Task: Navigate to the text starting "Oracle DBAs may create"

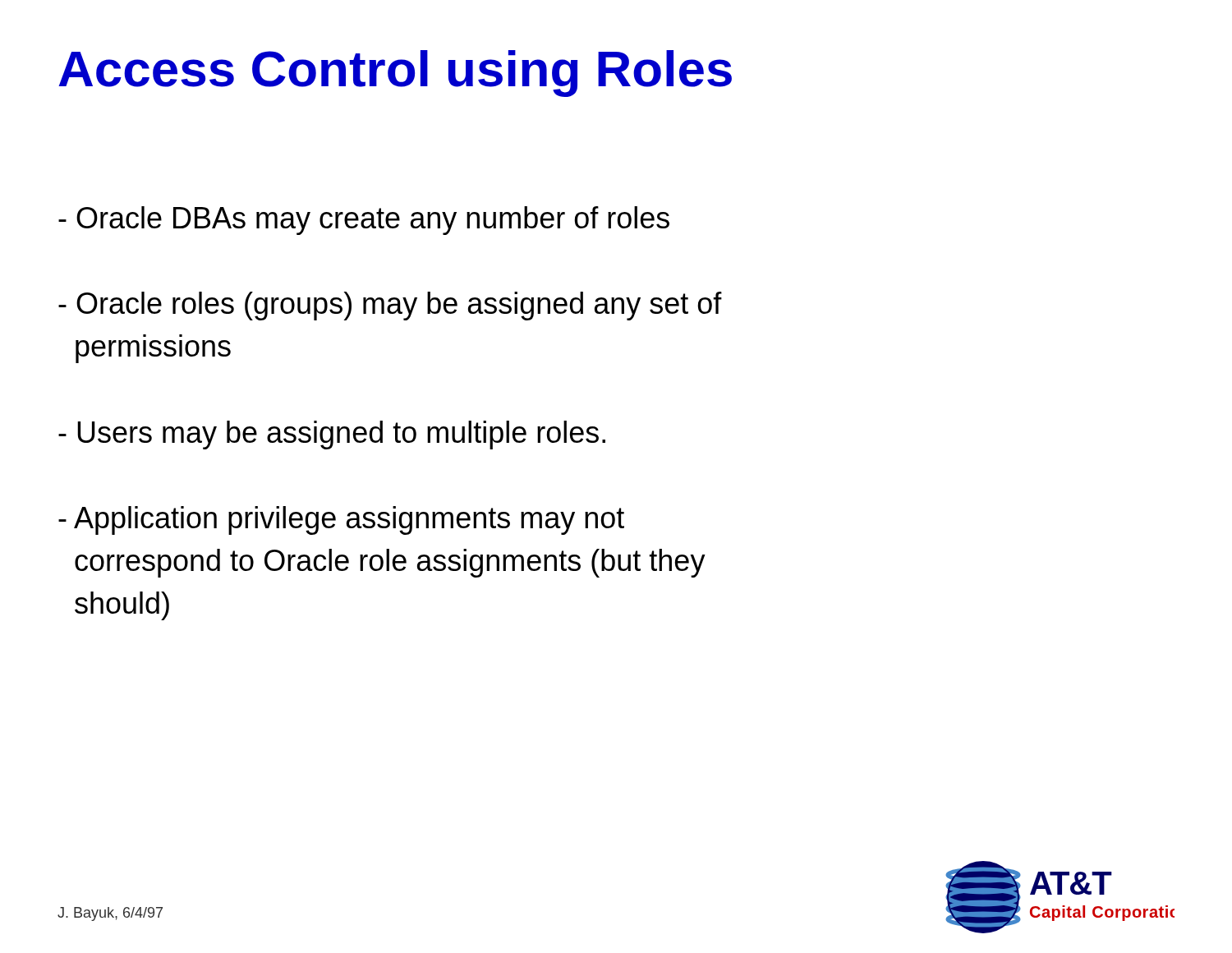Action: coord(364,218)
